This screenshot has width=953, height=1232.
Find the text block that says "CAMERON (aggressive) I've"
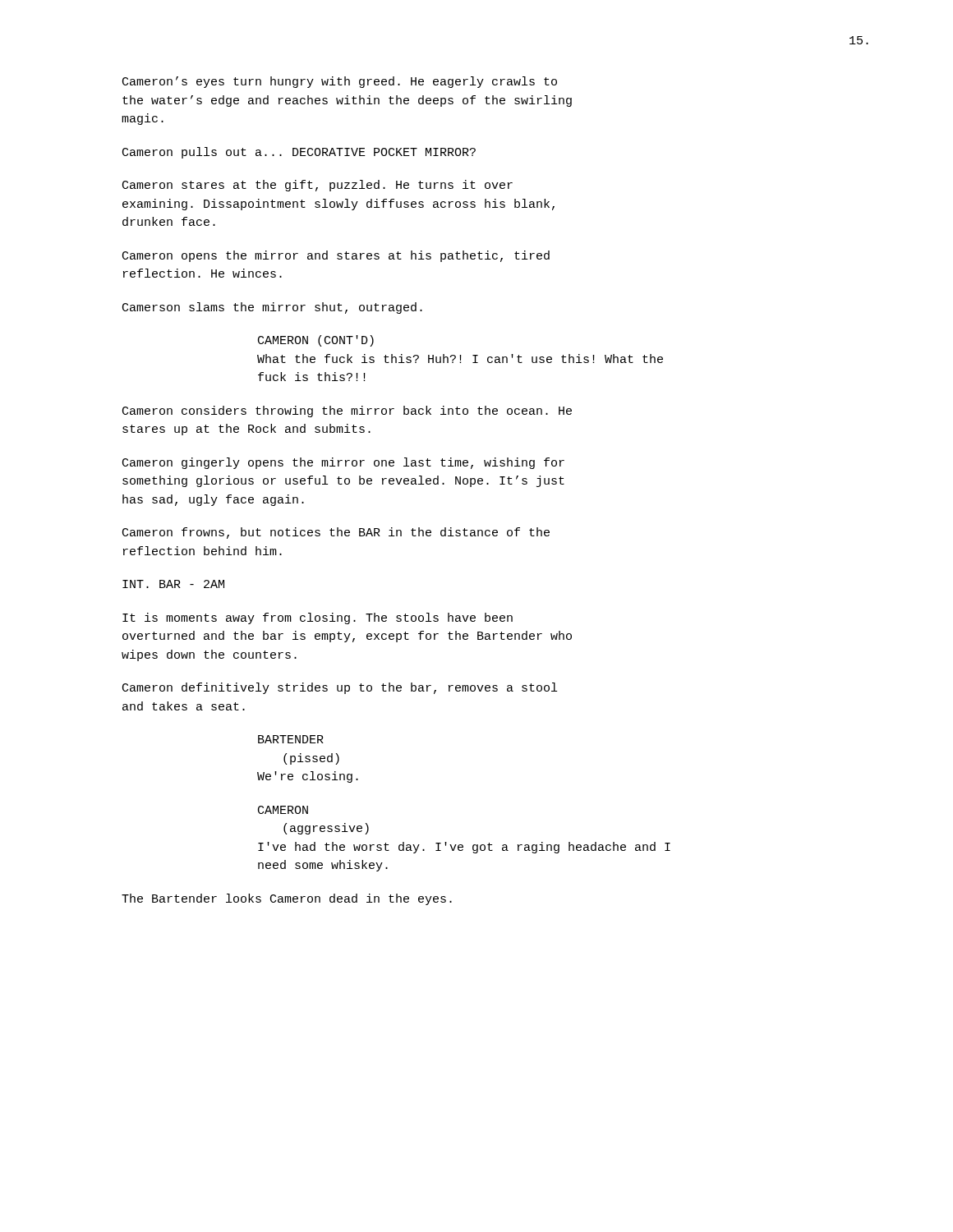477,839
